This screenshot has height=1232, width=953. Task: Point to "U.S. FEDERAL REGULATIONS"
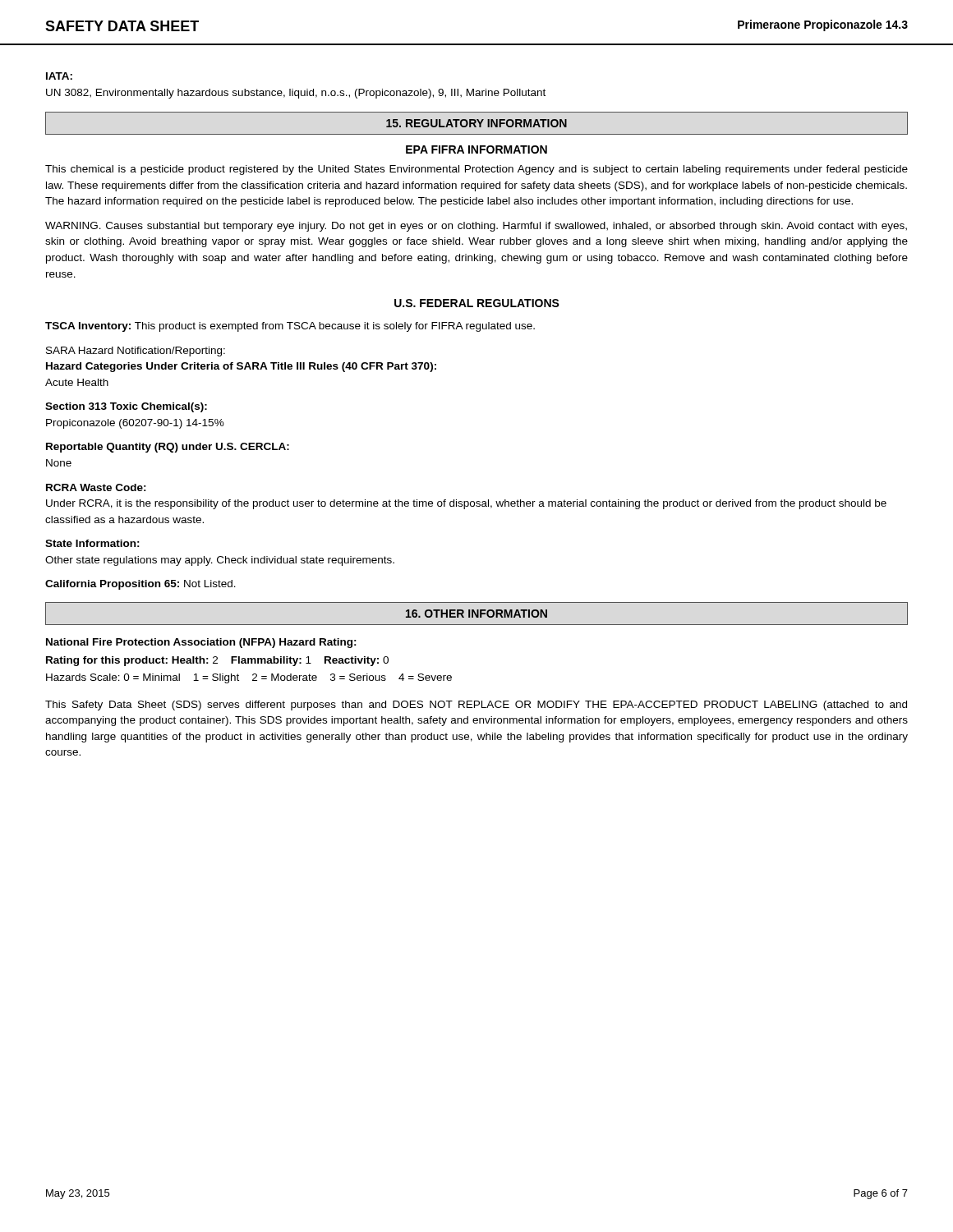tap(476, 303)
